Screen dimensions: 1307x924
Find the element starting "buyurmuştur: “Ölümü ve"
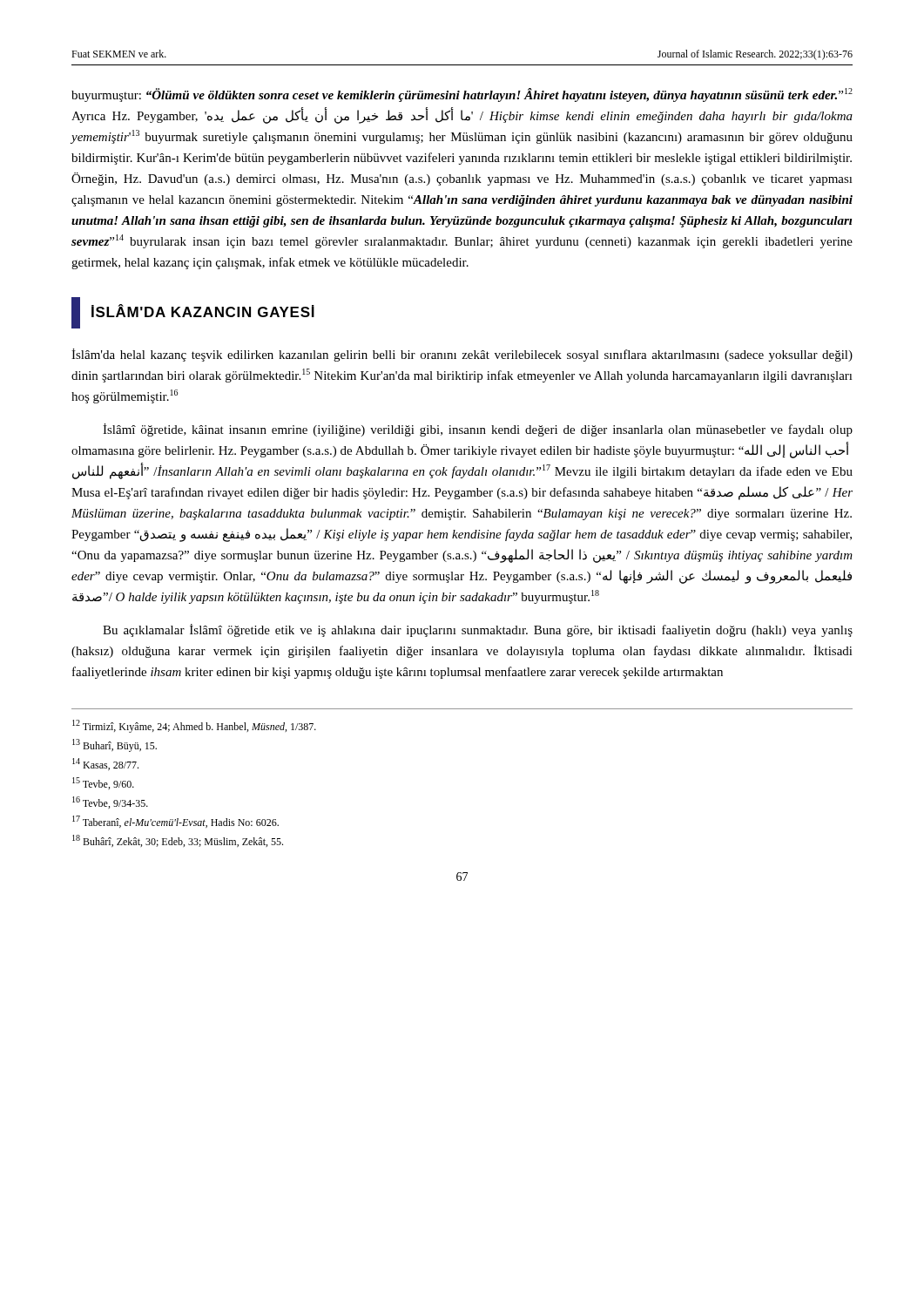coord(462,179)
